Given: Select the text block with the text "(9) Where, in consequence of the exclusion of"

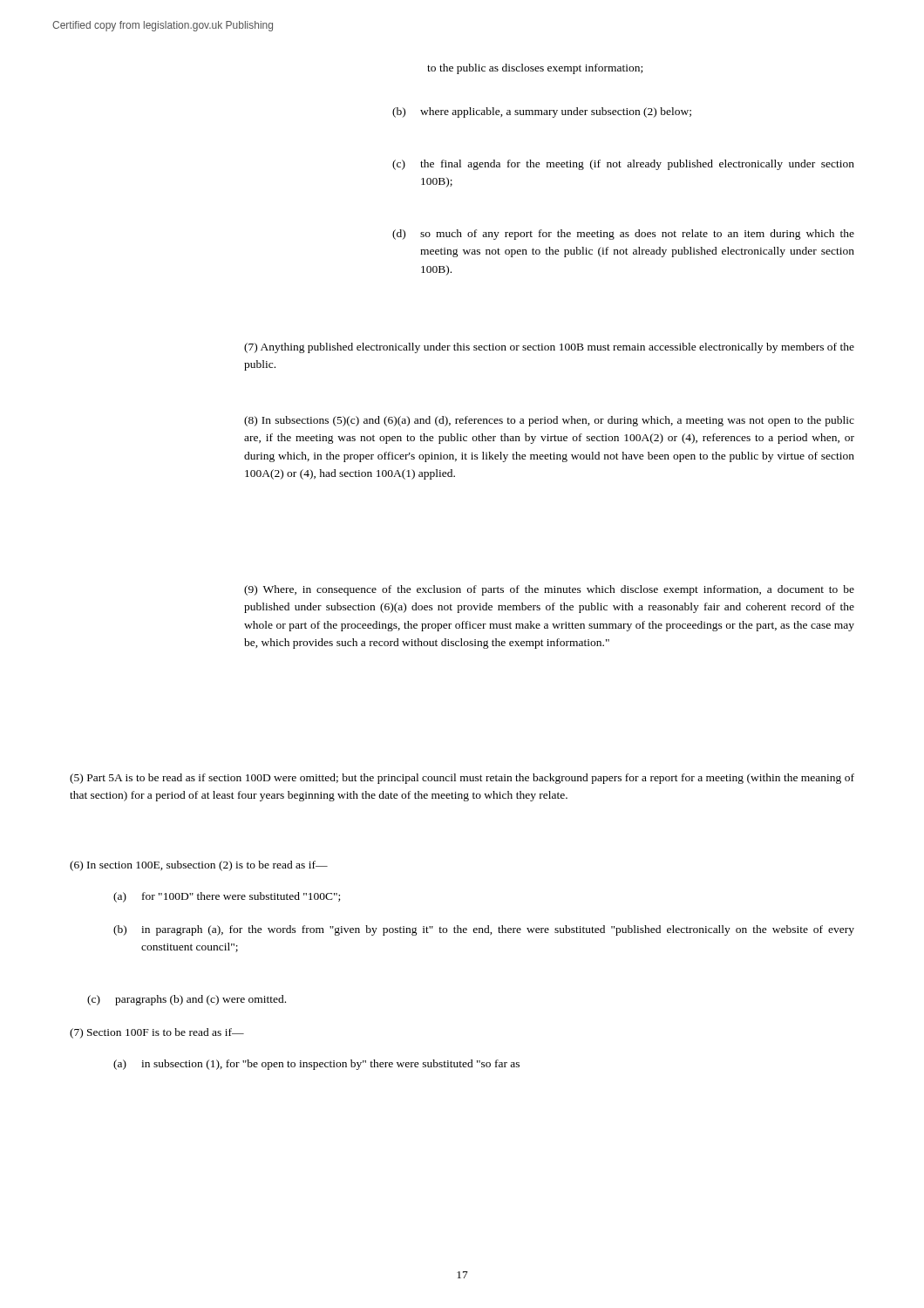Looking at the screenshot, I should [549, 615].
